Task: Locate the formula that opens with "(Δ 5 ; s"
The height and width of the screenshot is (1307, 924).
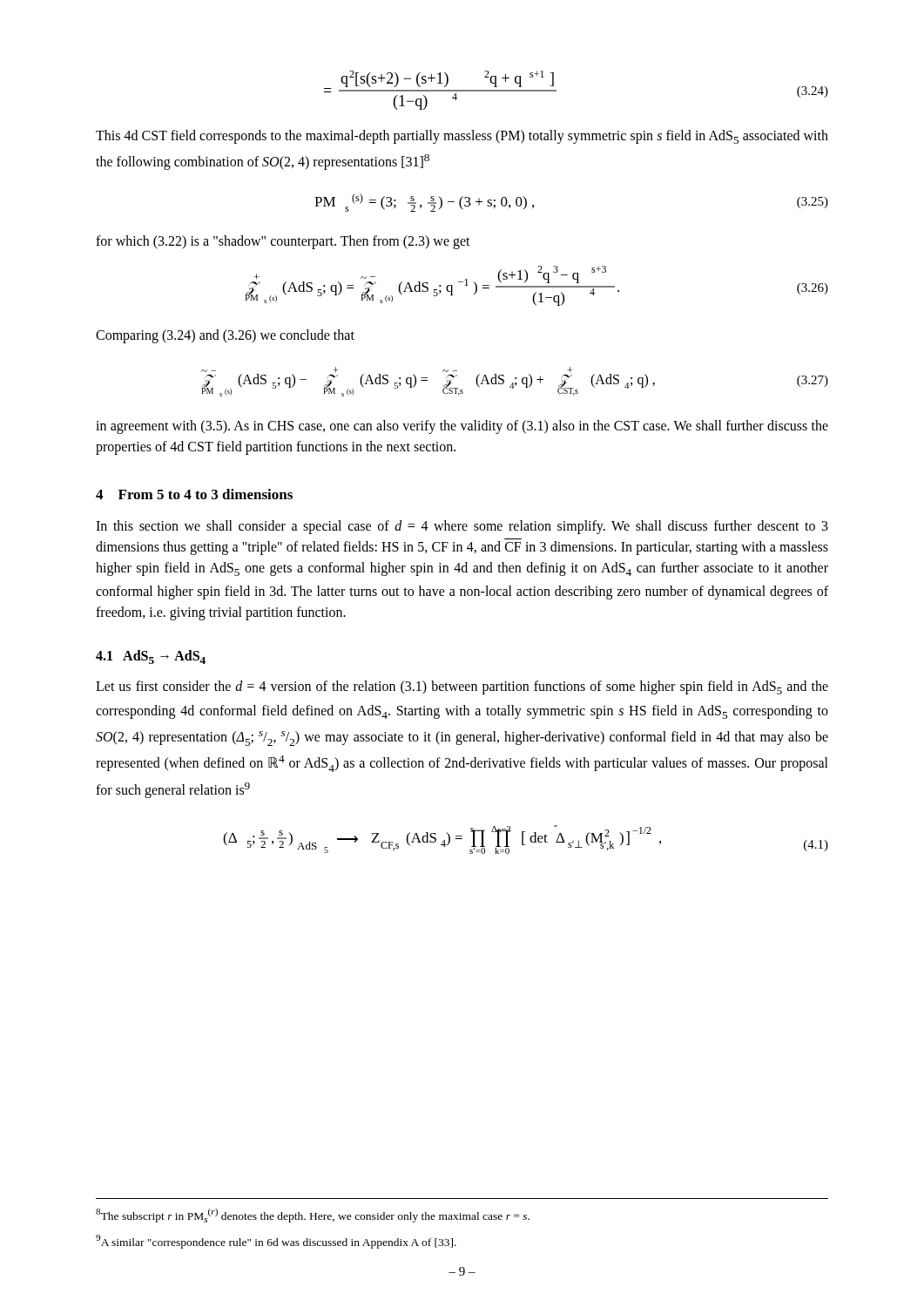Action: pos(462,844)
